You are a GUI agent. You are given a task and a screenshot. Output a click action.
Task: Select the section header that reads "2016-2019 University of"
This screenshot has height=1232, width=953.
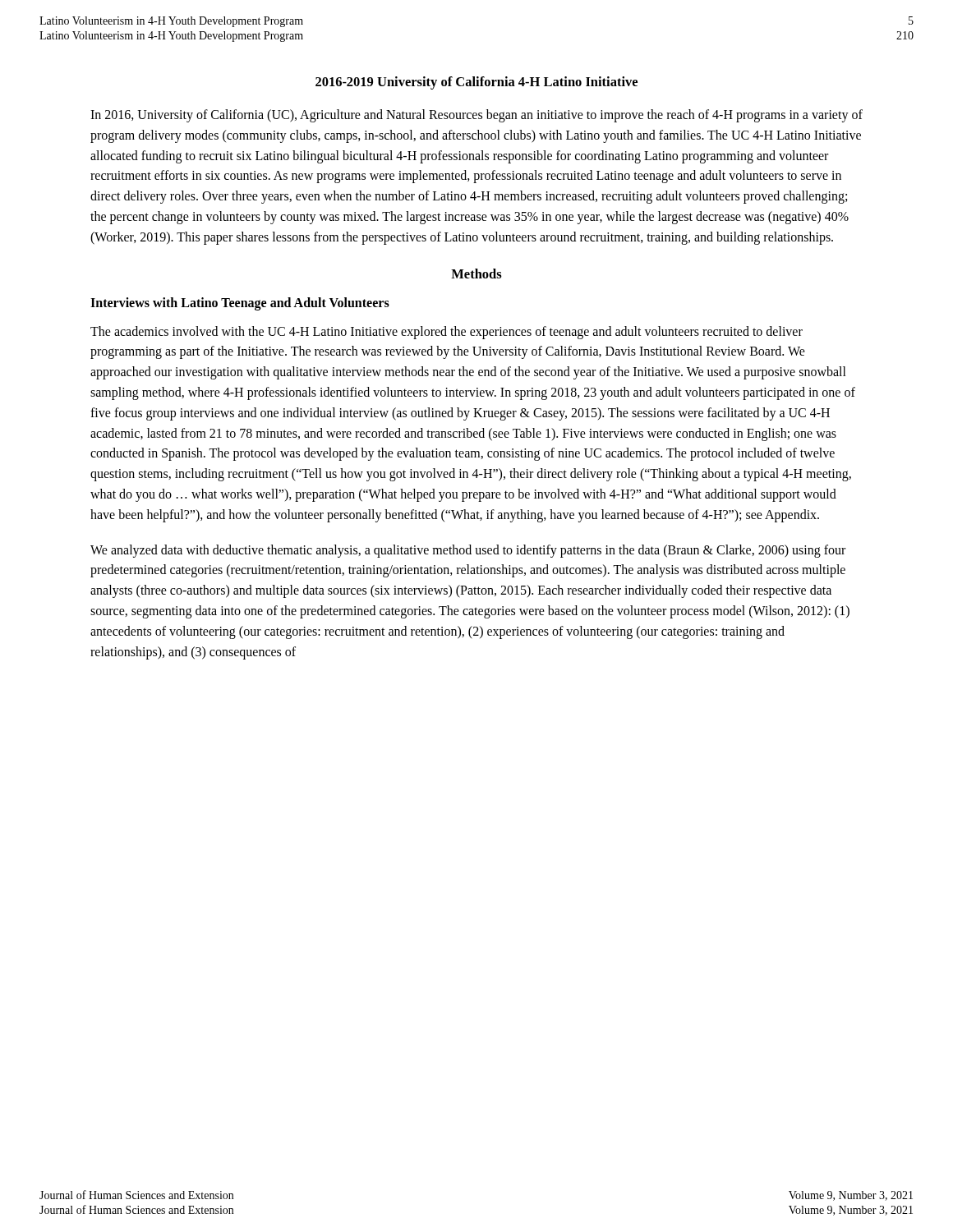[476, 82]
